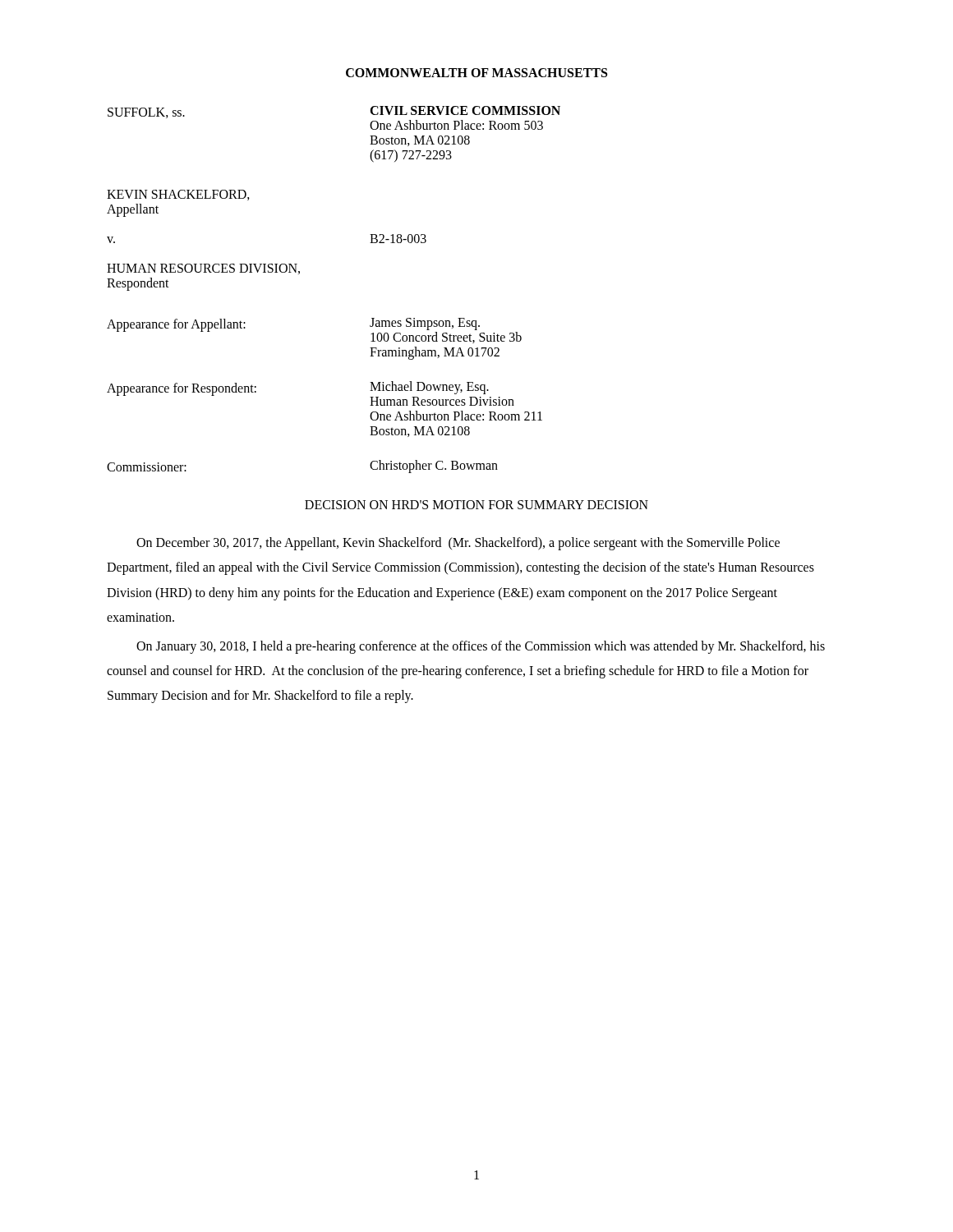The width and height of the screenshot is (953, 1232).
Task: Navigate to the region starting "SUFFOLK, ss. CIVIL SERVICE COMMISSION One"
Action: pos(476,133)
